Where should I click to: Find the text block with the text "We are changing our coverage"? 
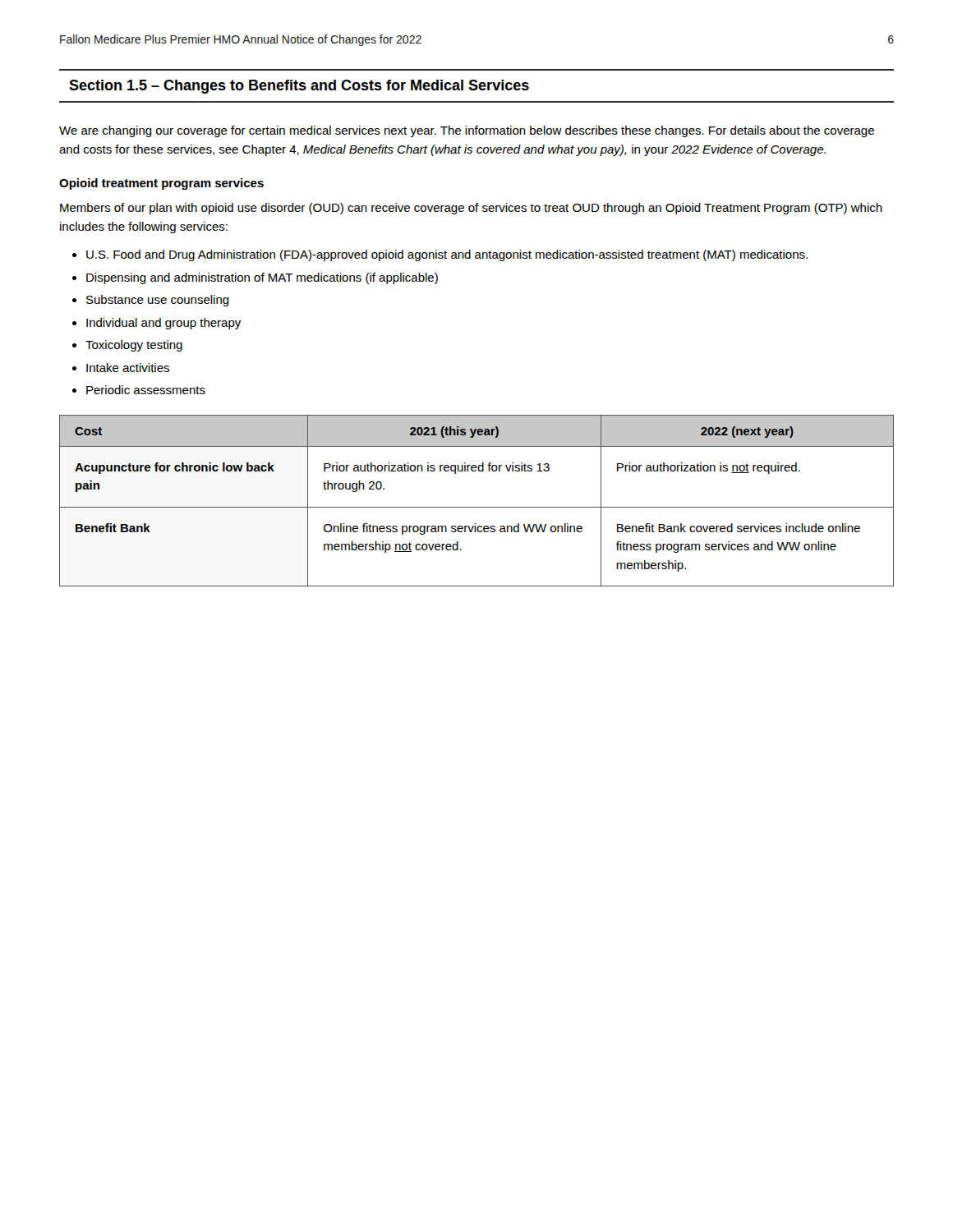467,140
